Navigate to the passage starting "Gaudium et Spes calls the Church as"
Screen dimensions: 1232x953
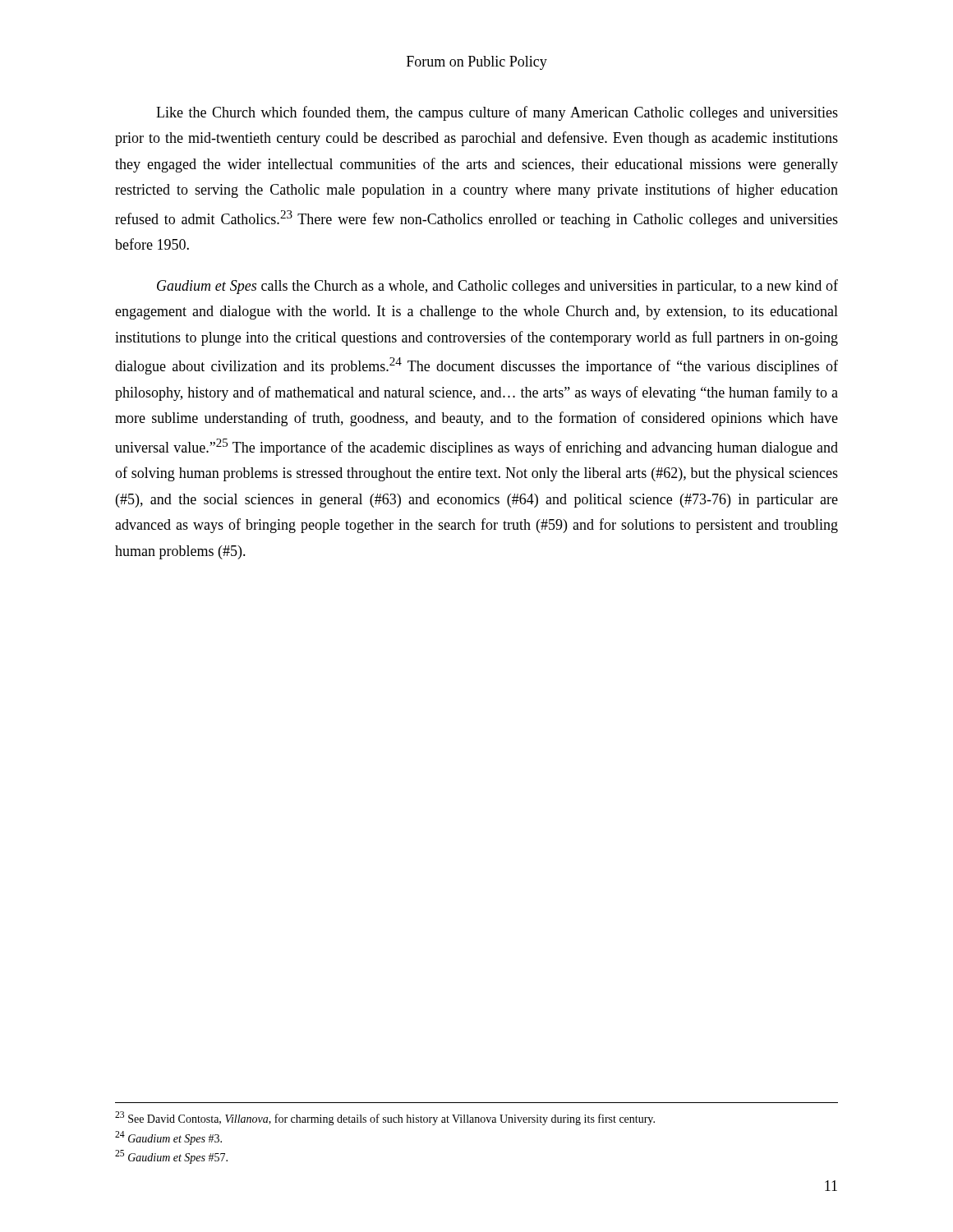tap(476, 418)
